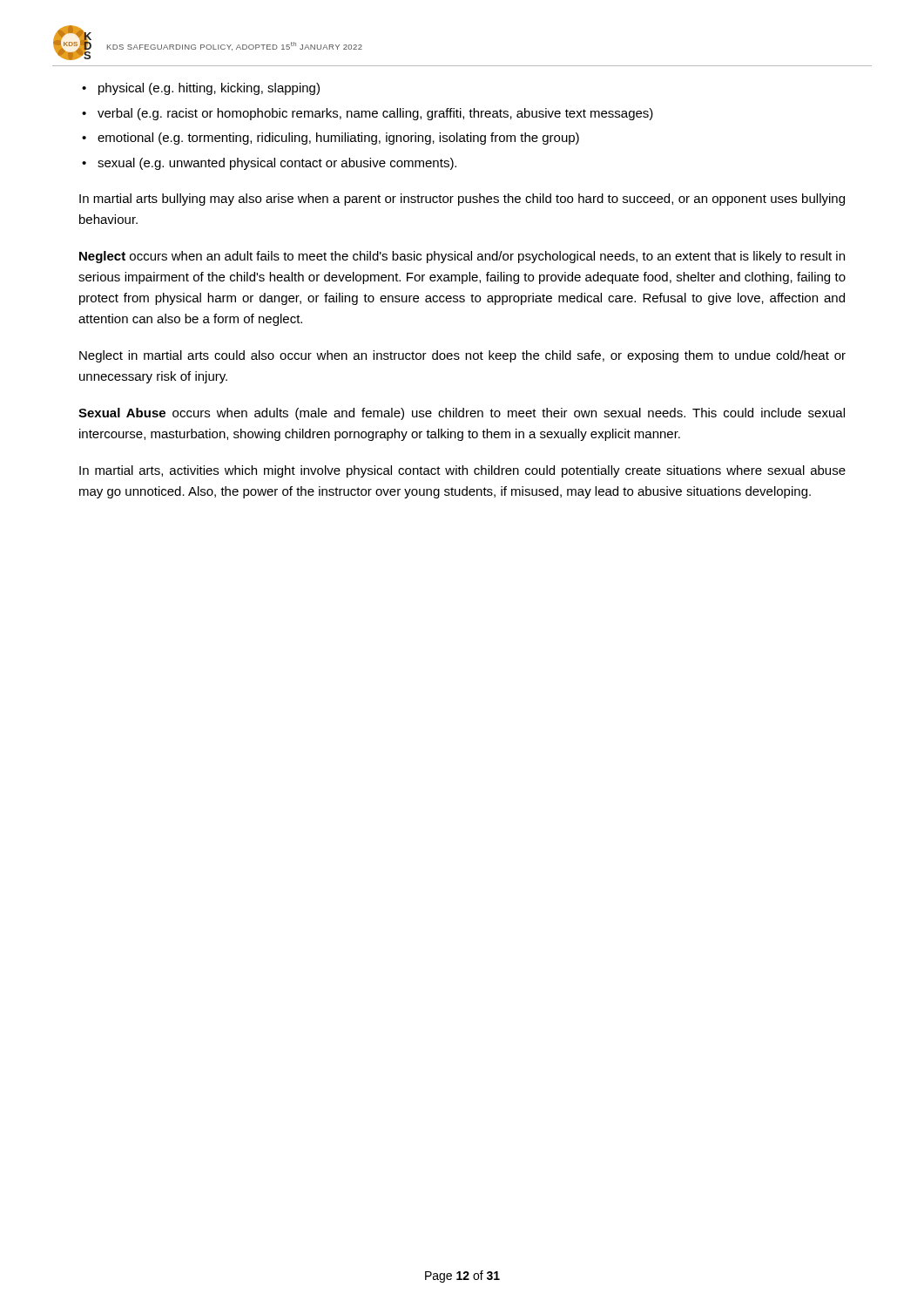Select the list item with the text "sexual (e.g. unwanted physical contact or abusive"

coord(462,163)
